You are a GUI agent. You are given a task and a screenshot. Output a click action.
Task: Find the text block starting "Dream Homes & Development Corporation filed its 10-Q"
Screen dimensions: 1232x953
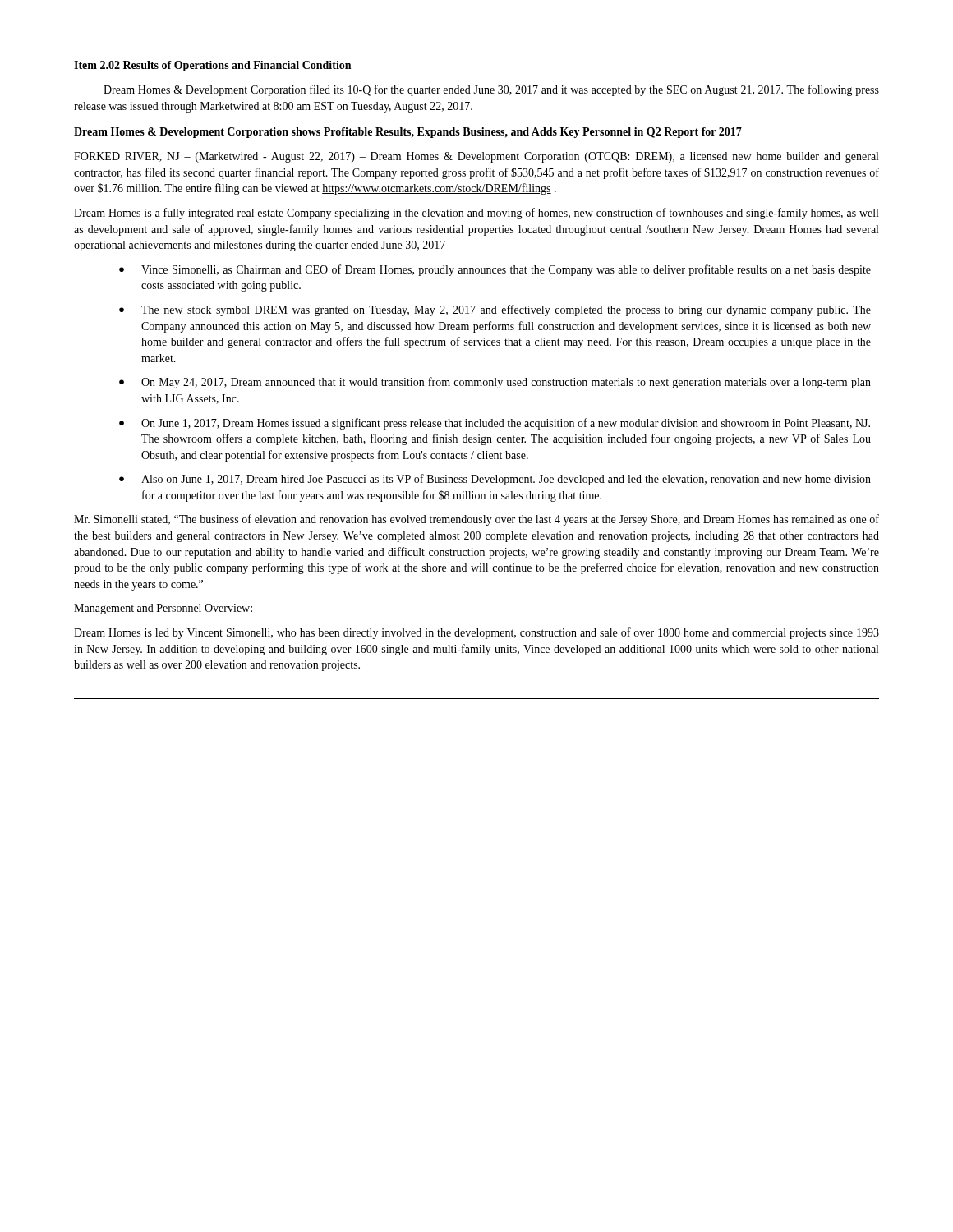[476, 98]
